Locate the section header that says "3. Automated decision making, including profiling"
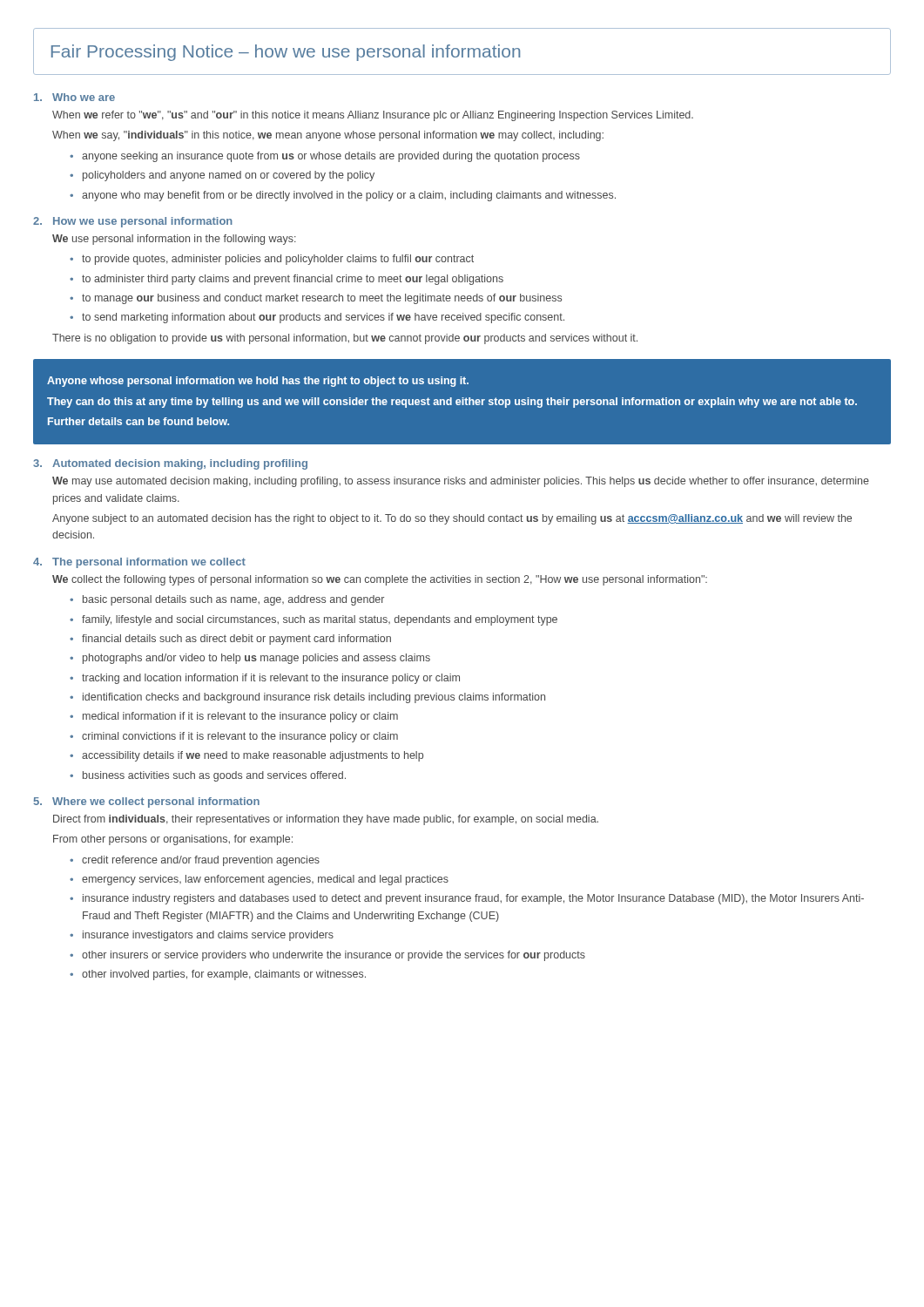 click(171, 463)
